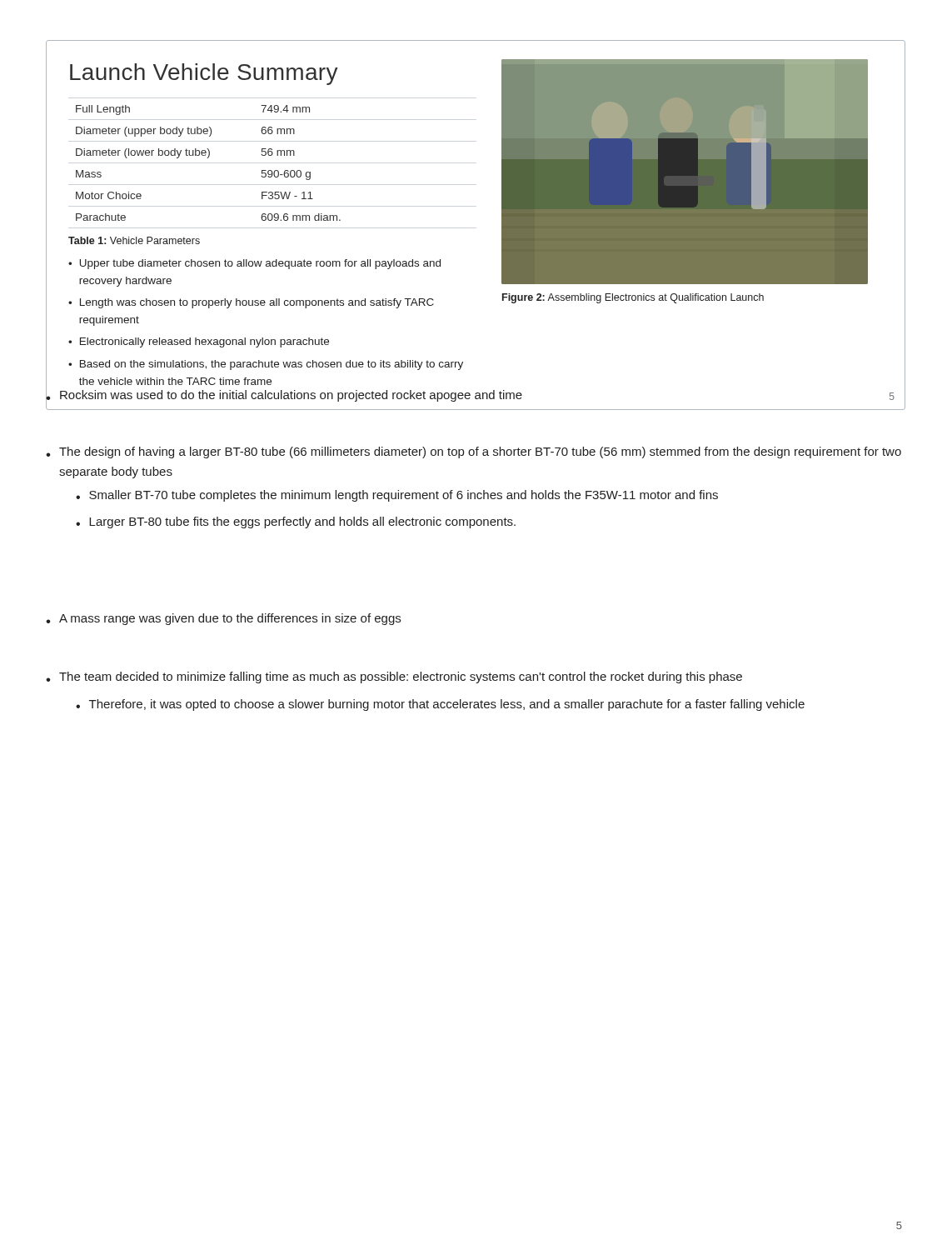
Task: Select the text starting "• Electronically released hexagonal nylon"
Action: pyautogui.click(x=199, y=342)
